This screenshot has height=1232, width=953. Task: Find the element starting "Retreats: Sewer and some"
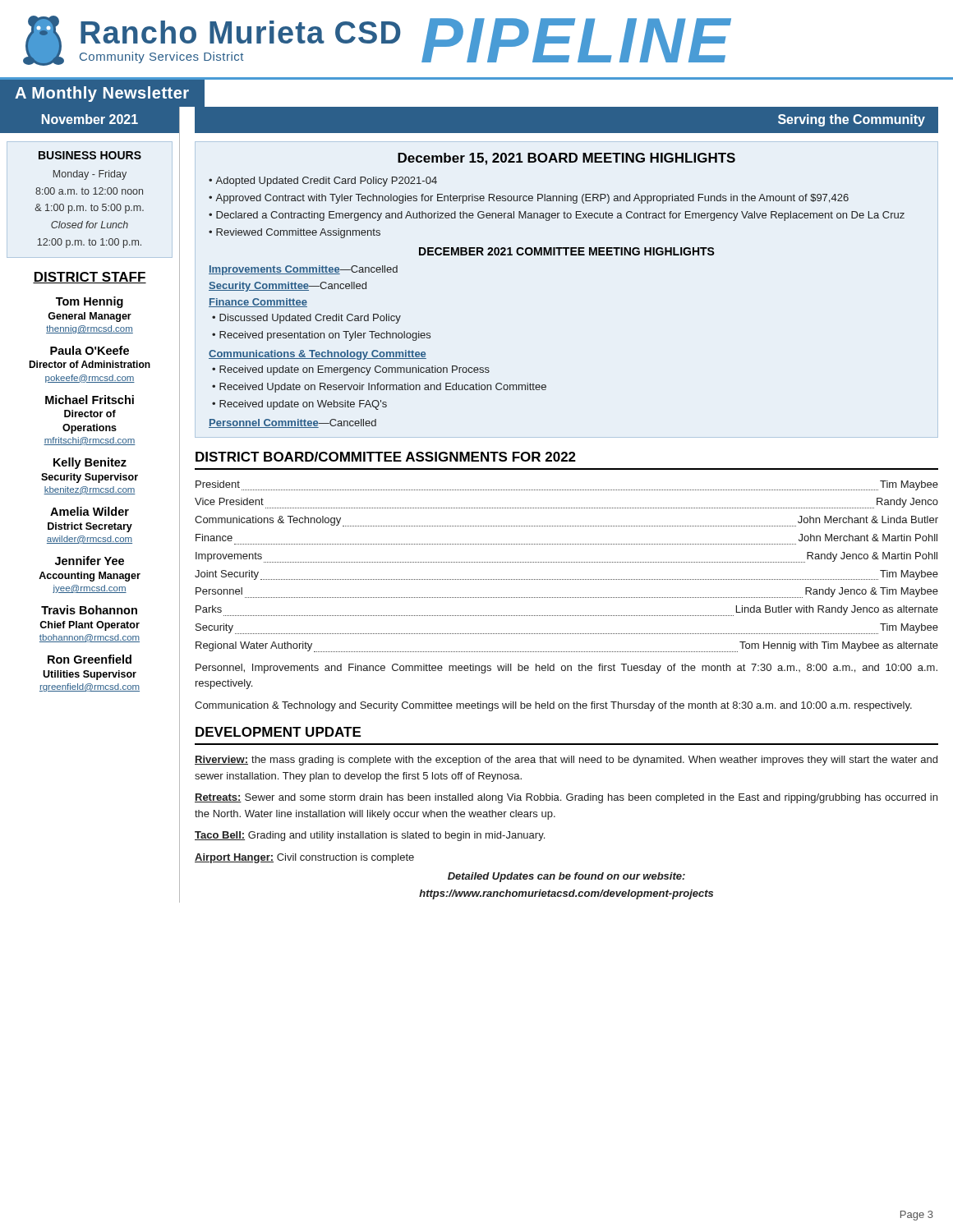566,805
